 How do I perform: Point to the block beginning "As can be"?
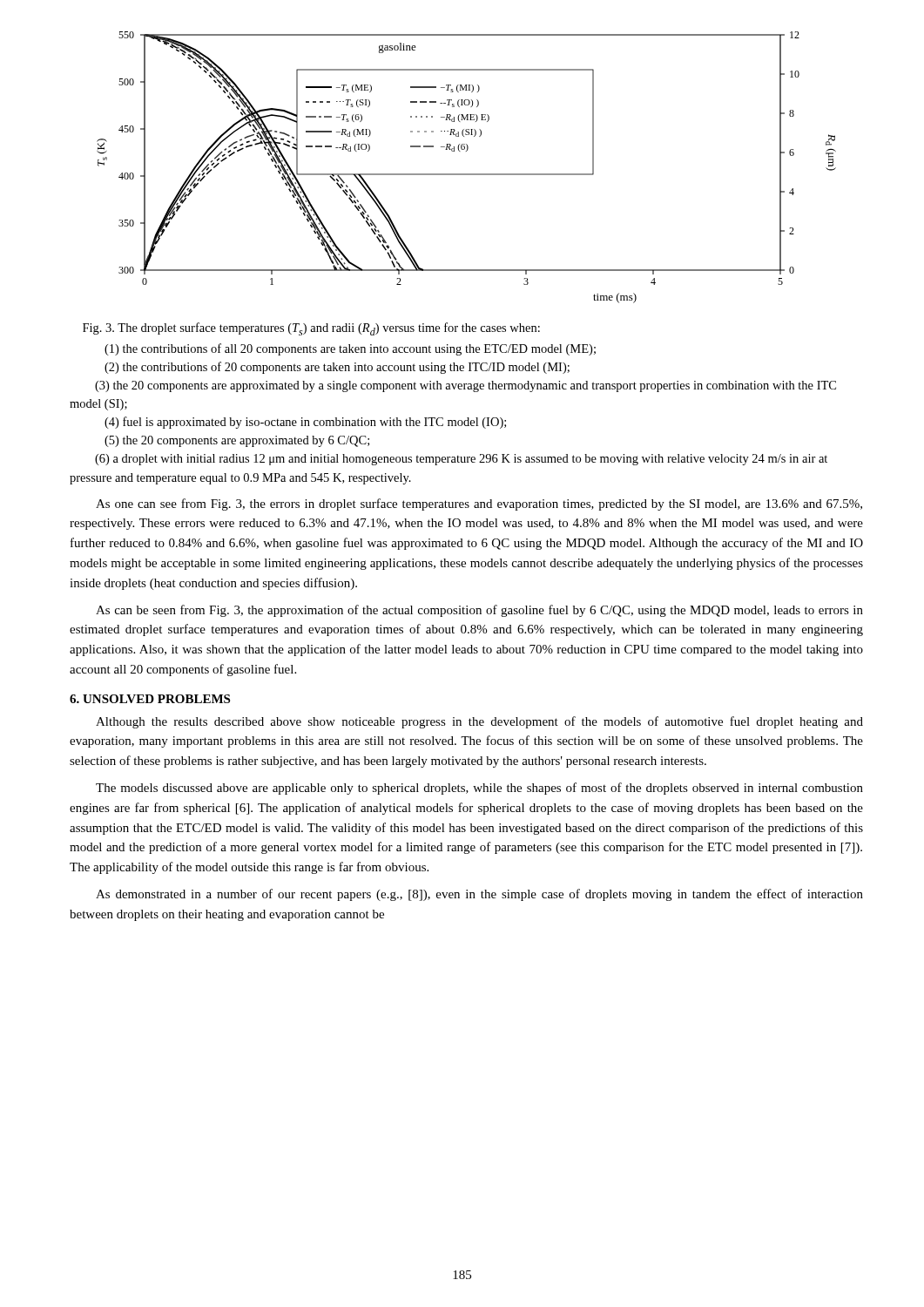point(466,639)
